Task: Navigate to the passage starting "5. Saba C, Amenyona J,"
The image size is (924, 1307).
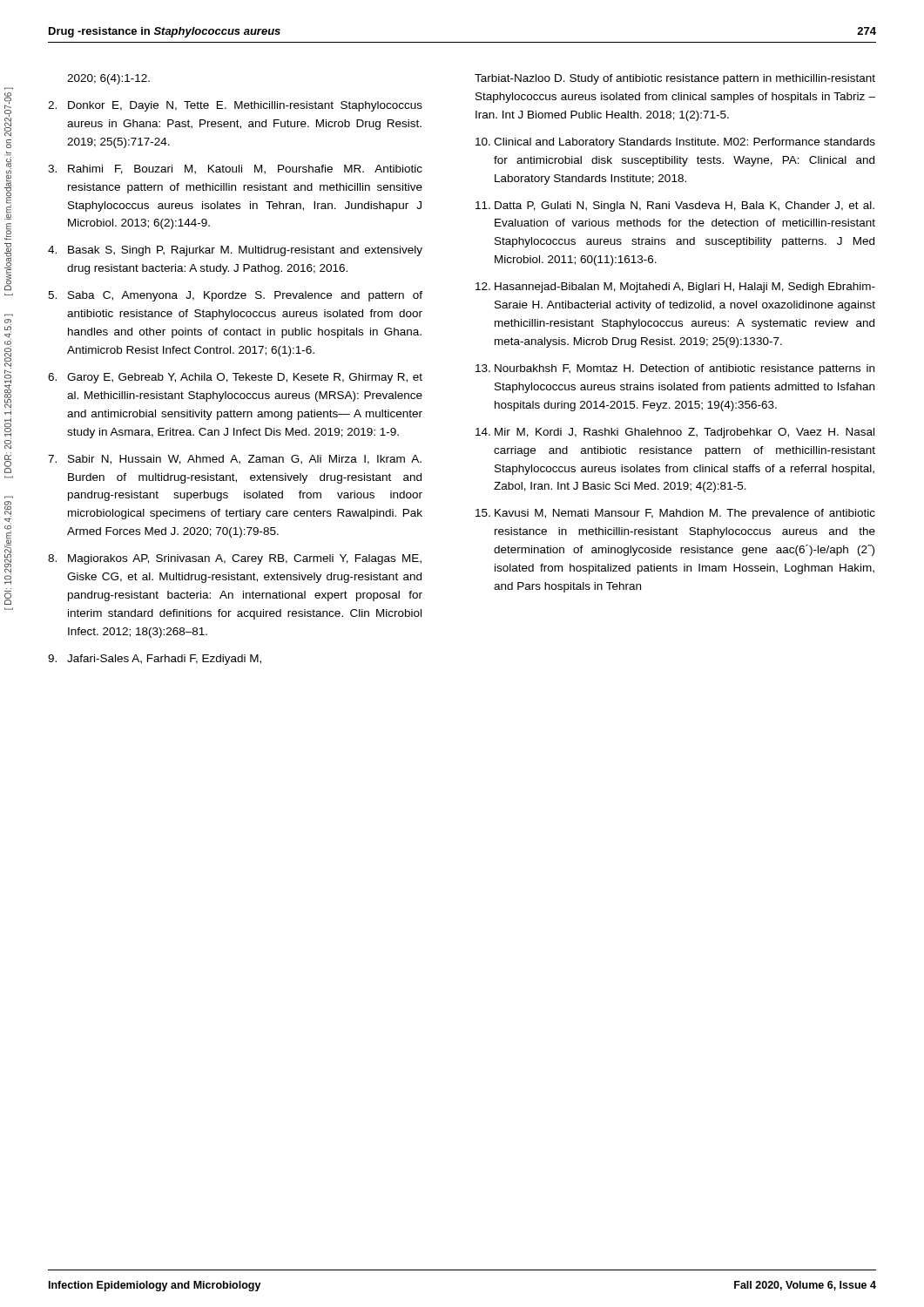Action: 235,323
